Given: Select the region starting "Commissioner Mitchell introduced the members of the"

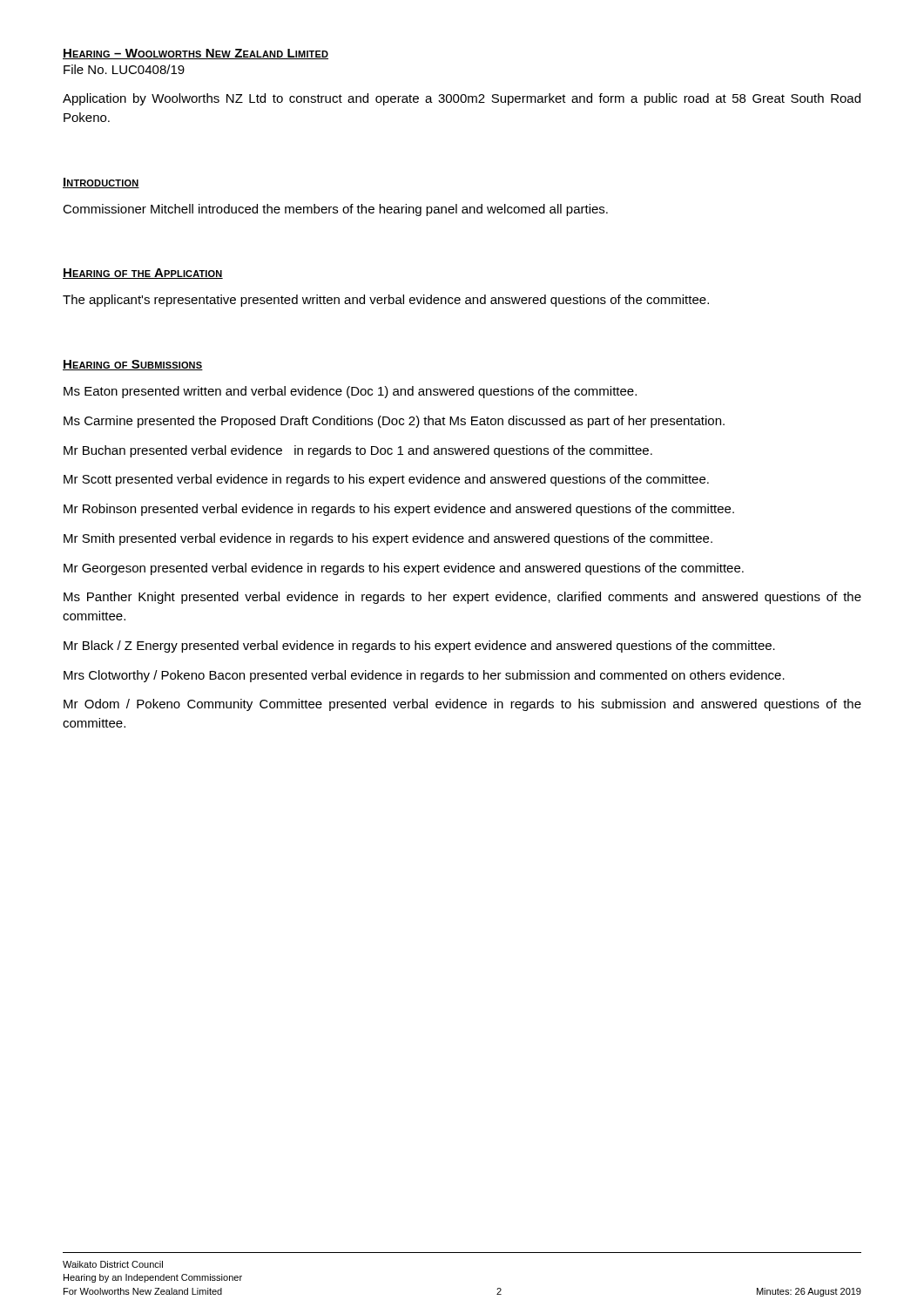Looking at the screenshot, I should click(336, 208).
